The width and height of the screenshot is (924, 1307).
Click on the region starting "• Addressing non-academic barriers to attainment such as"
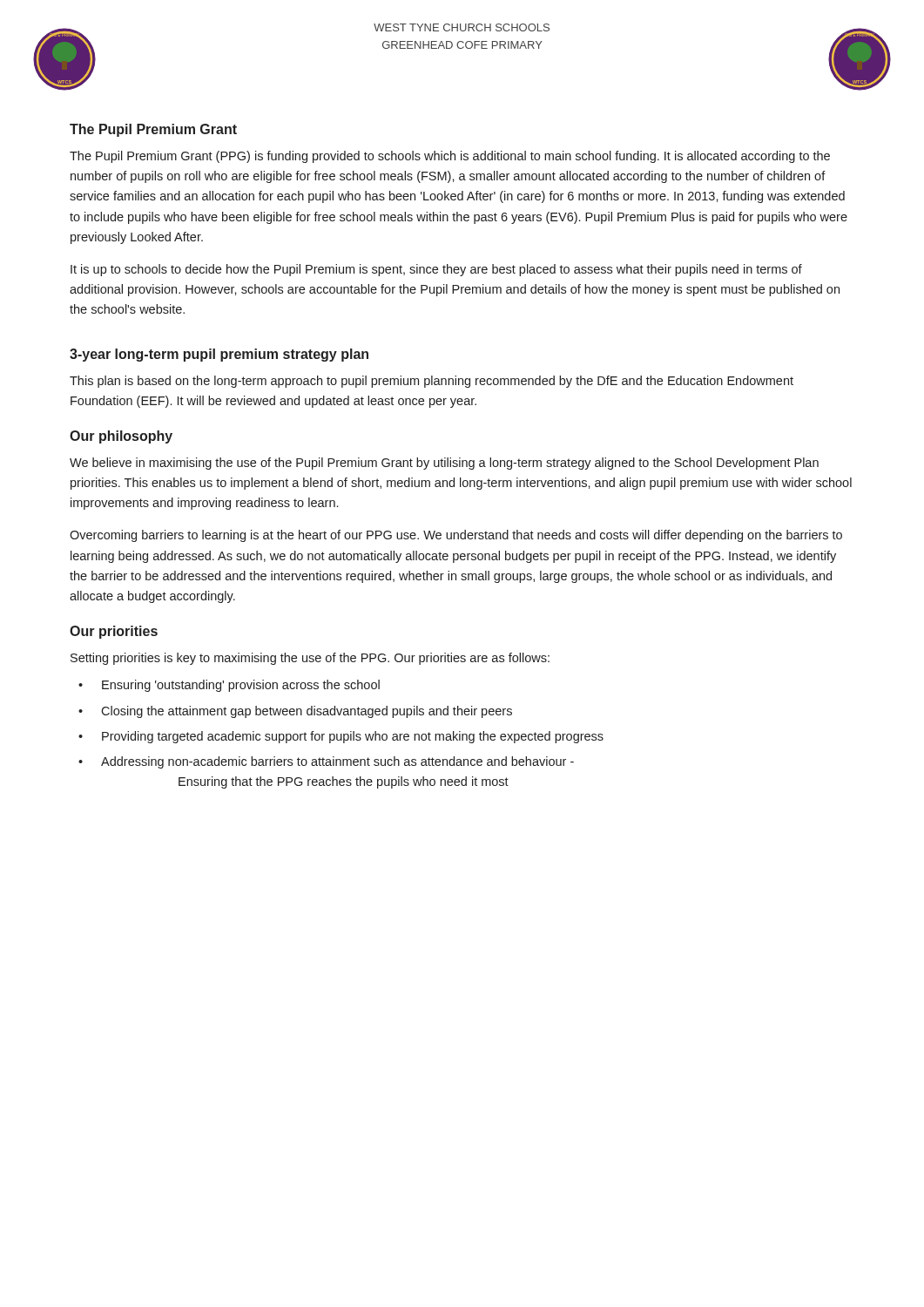pos(322,772)
